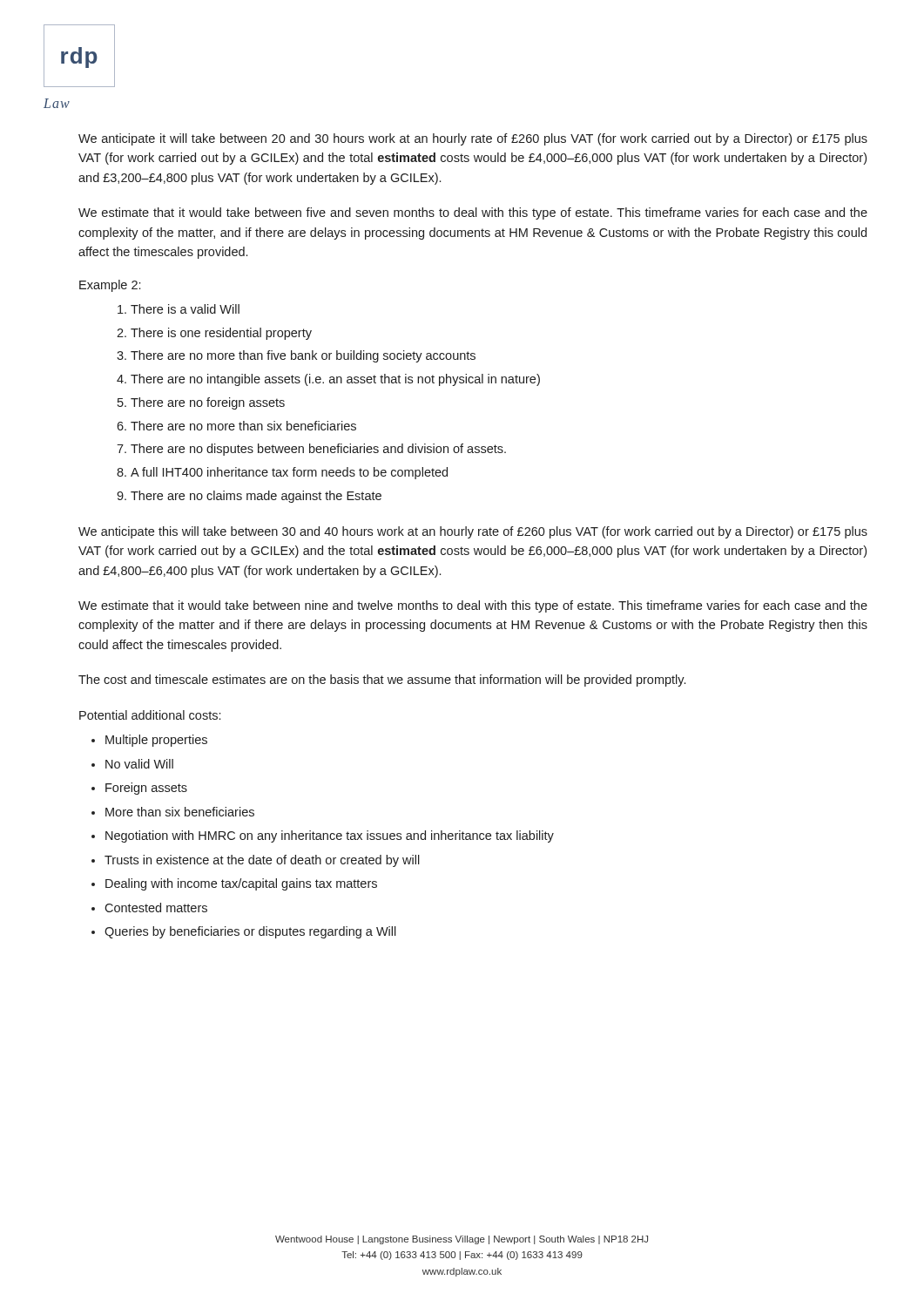The height and width of the screenshot is (1307, 924).
Task: Find the passage starting "There is one residential property"
Action: pos(221,332)
